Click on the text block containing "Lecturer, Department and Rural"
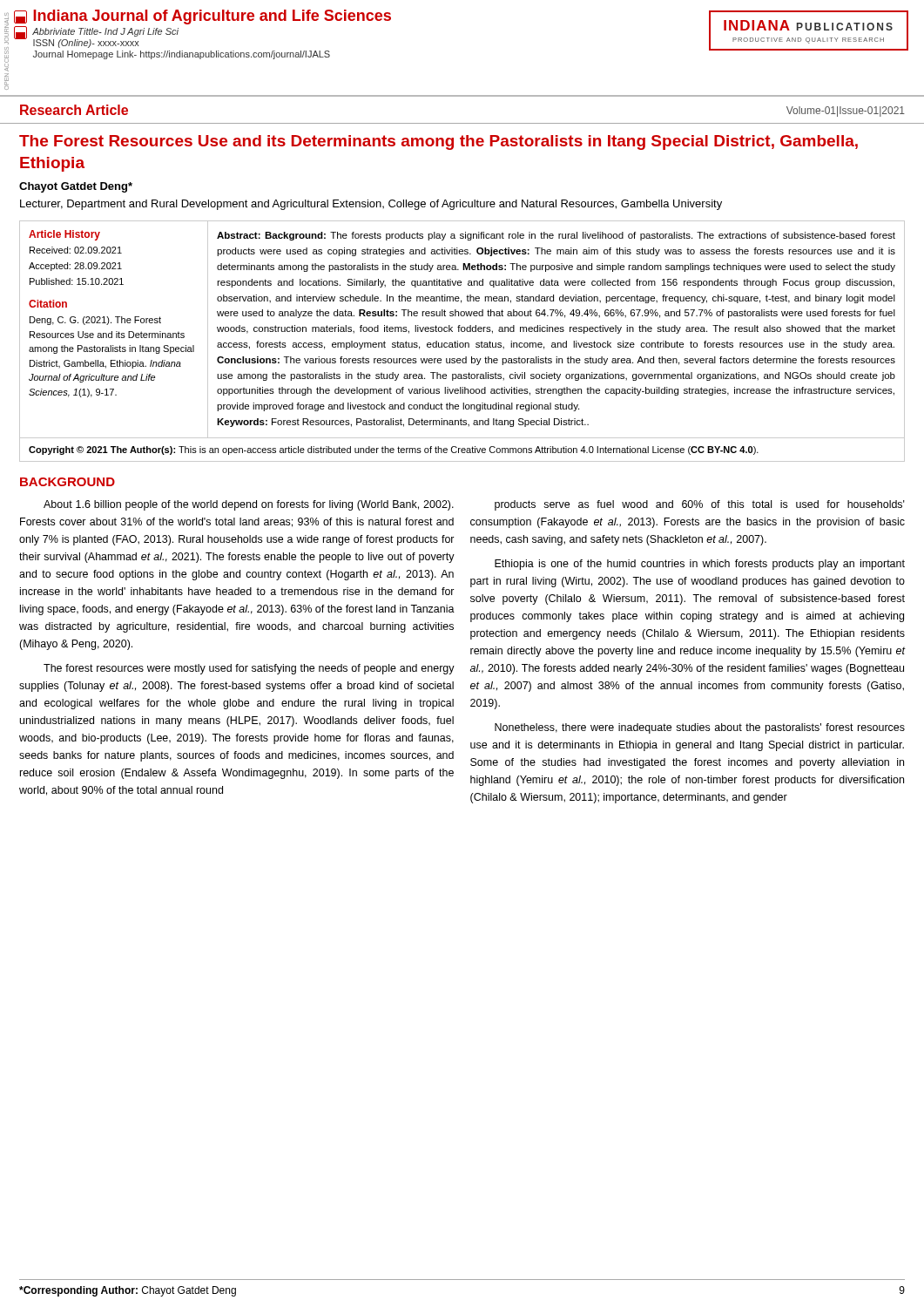 (x=371, y=203)
